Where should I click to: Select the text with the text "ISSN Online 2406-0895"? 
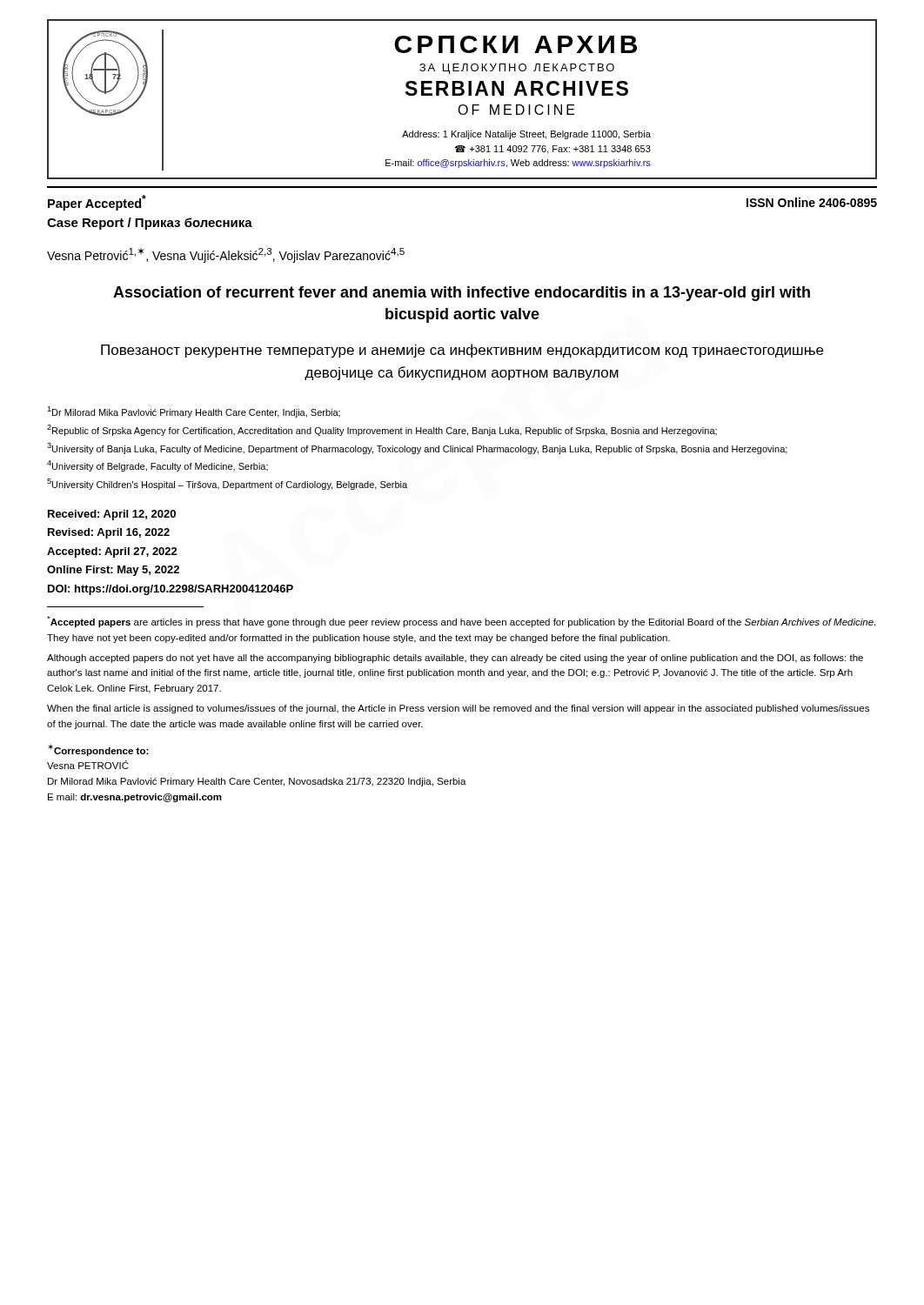click(x=811, y=203)
